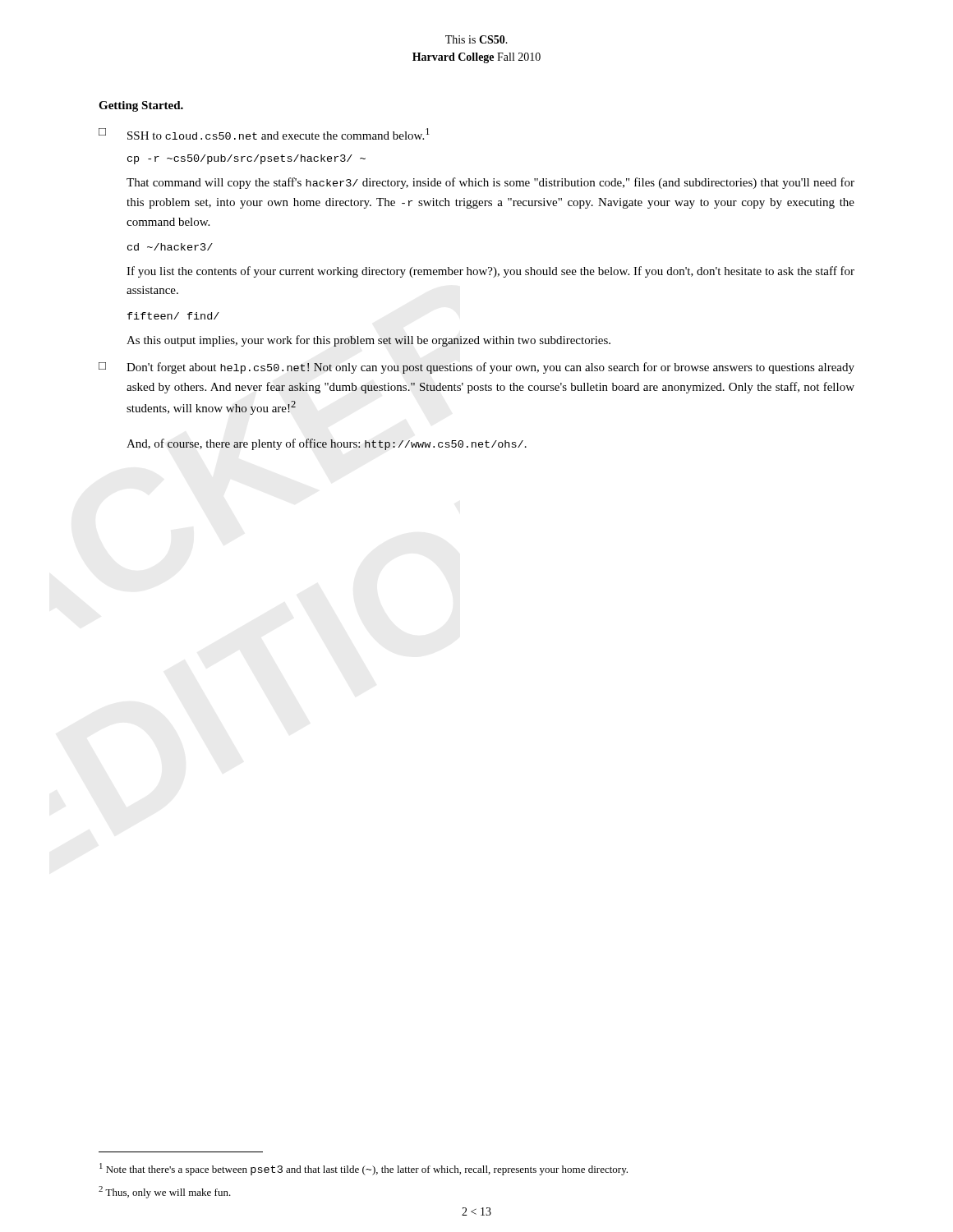Screen dimensions: 1232x953
Task: Select the text block starting "cd ~/hacker3/"
Action: pyautogui.click(x=170, y=248)
